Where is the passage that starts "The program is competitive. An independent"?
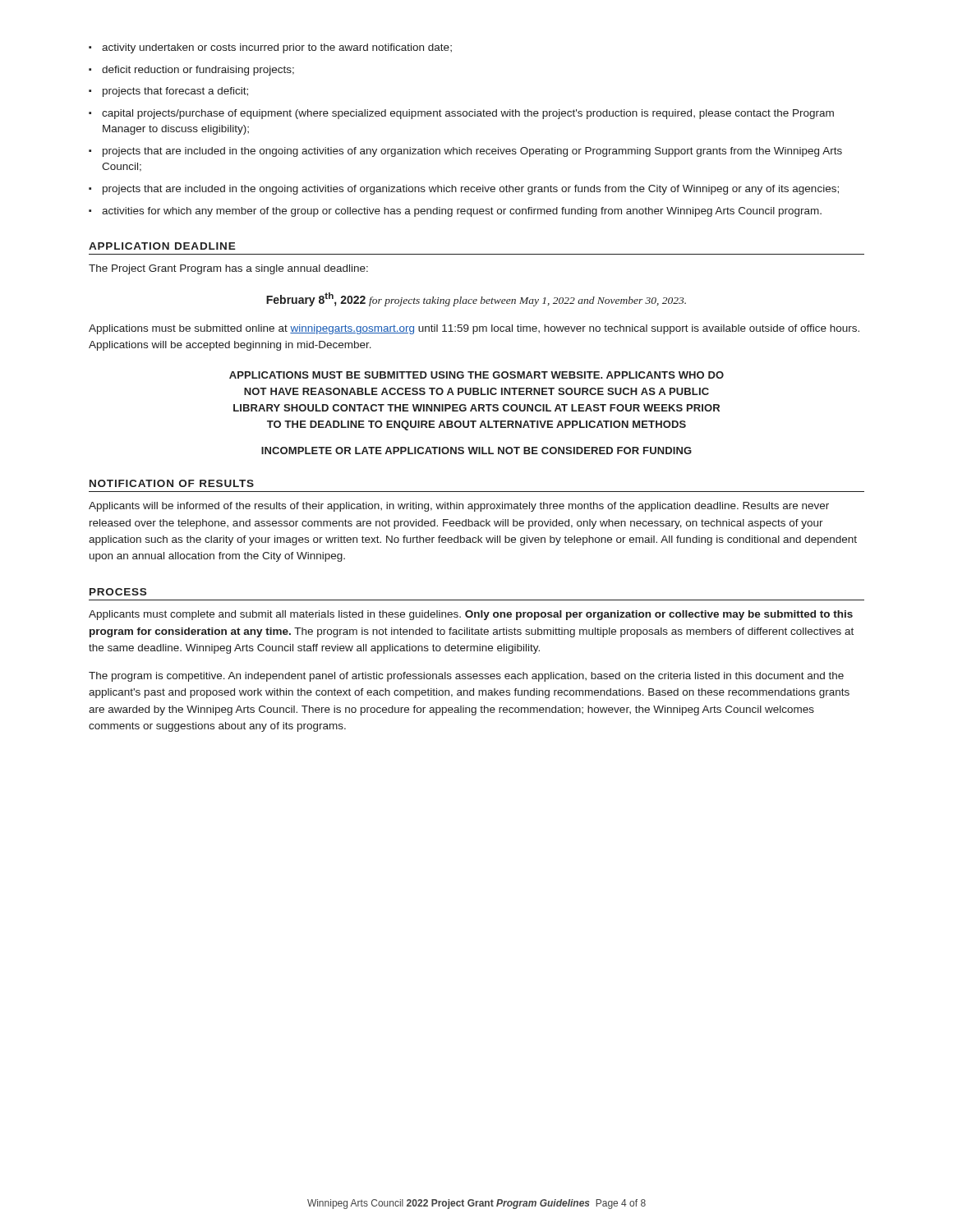 click(469, 701)
